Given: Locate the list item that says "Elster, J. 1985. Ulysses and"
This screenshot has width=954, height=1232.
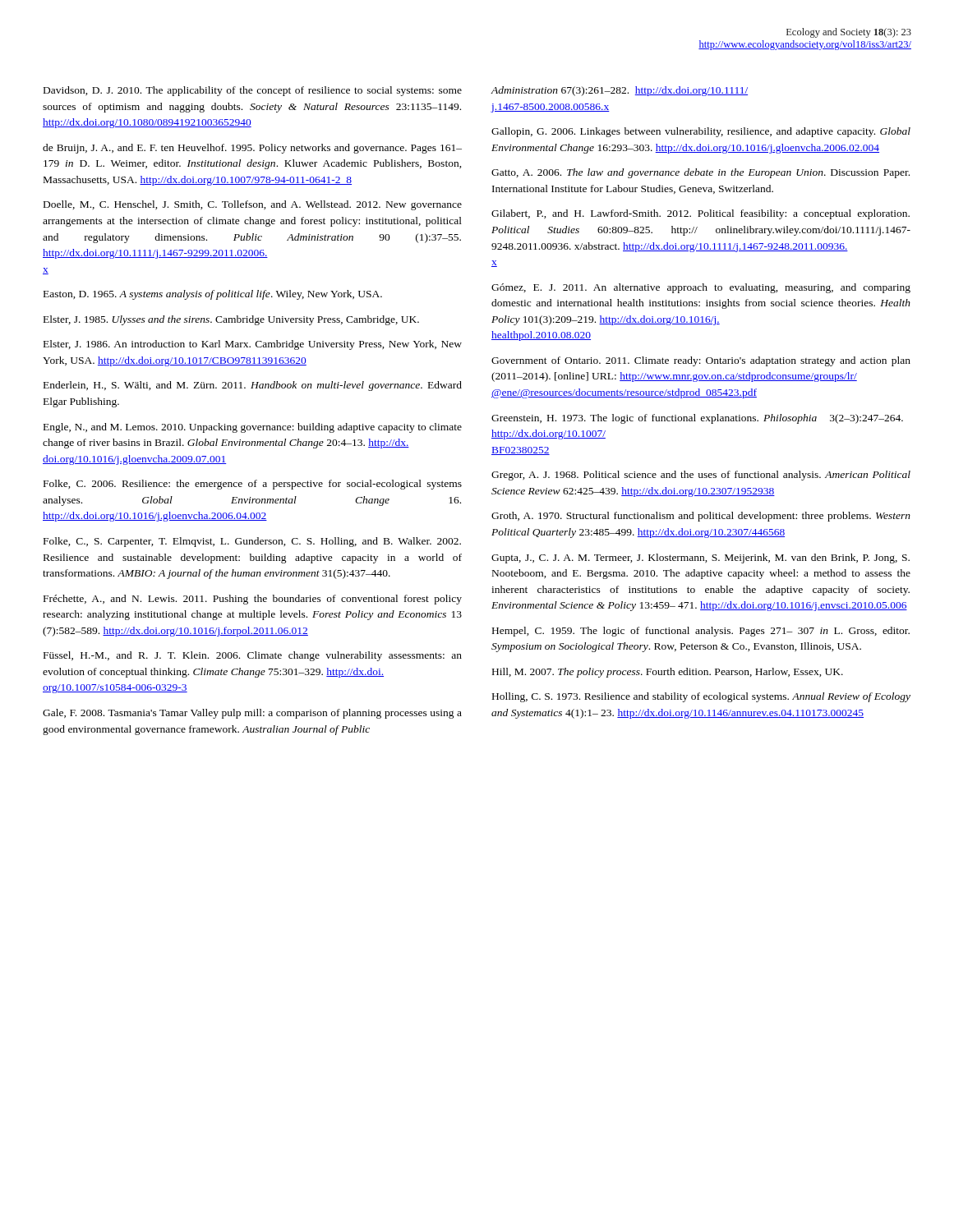Looking at the screenshot, I should [x=231, y=319].
